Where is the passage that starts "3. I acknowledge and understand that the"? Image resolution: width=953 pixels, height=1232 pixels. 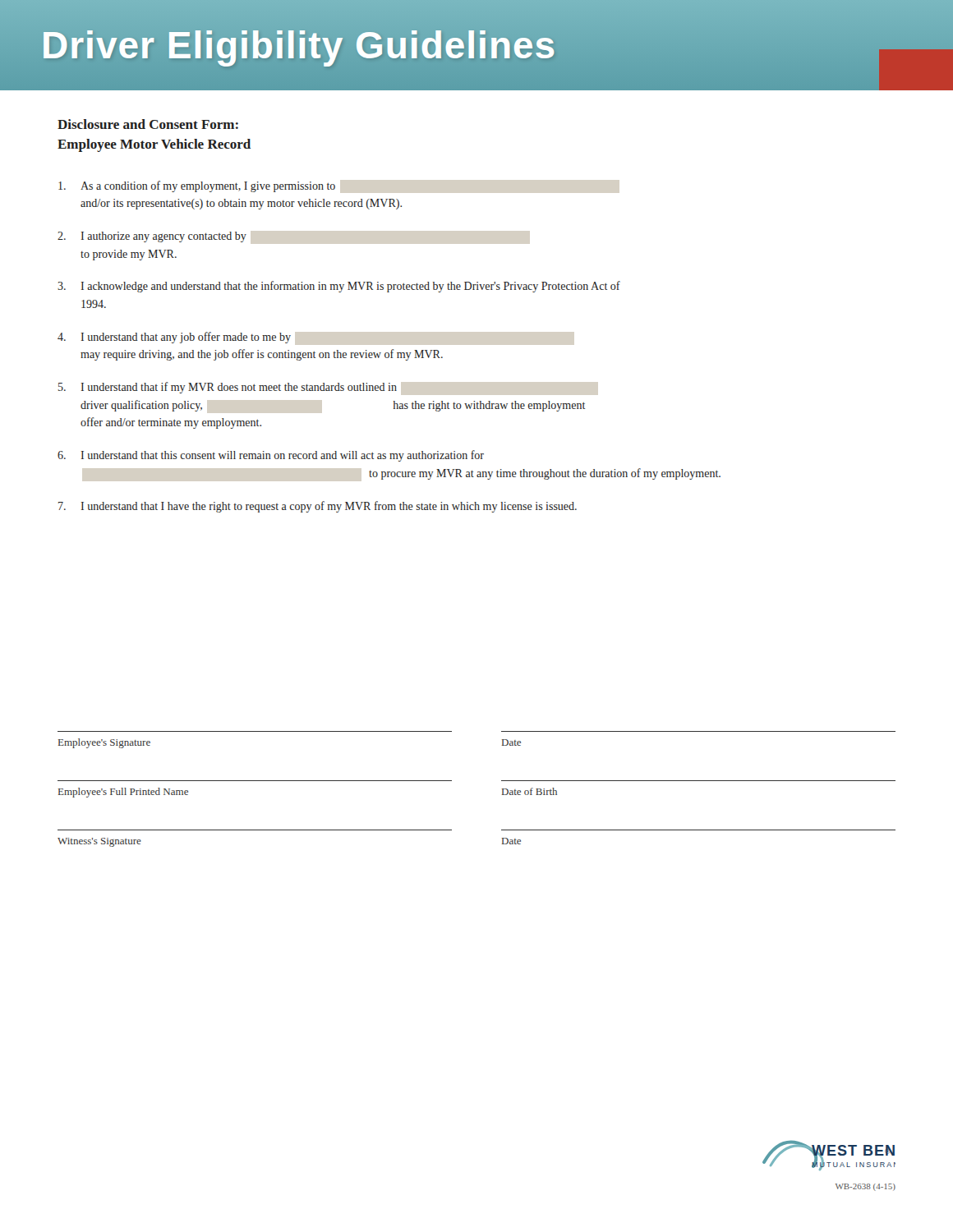(476, 296)
